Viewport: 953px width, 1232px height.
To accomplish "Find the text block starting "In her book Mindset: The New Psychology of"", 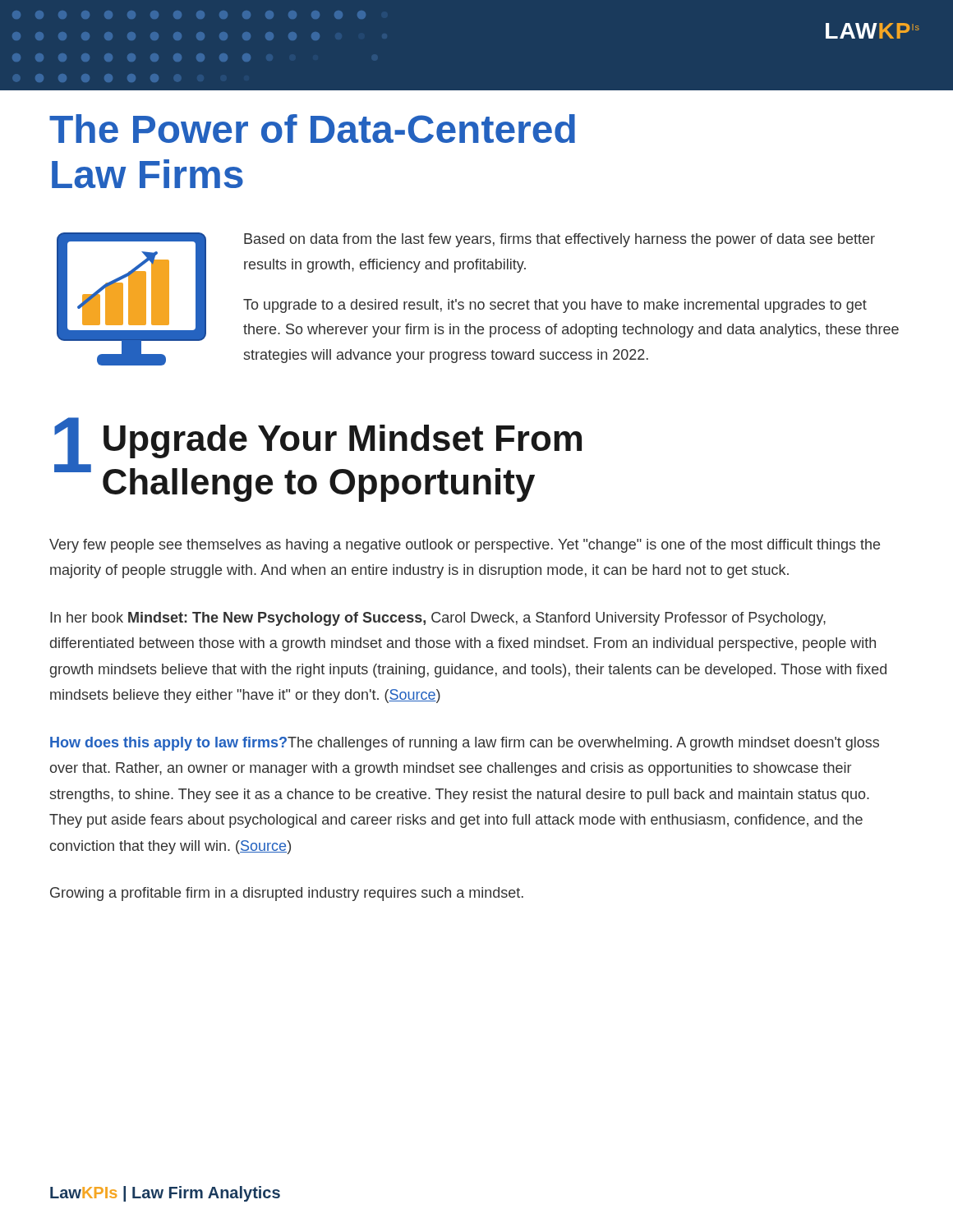I will pos(468,656).
